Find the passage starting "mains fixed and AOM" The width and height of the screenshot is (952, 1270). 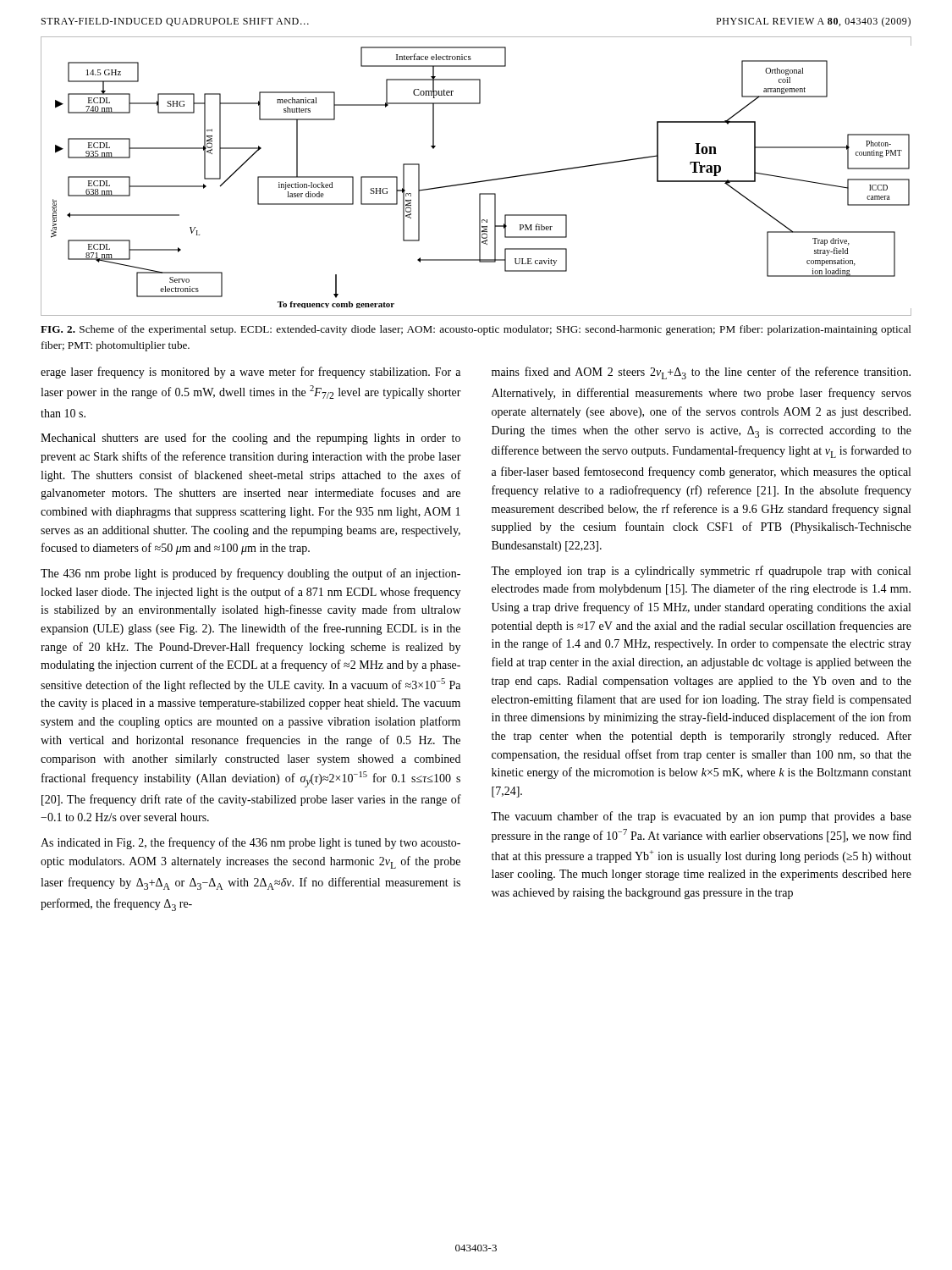tap(701, 633)
